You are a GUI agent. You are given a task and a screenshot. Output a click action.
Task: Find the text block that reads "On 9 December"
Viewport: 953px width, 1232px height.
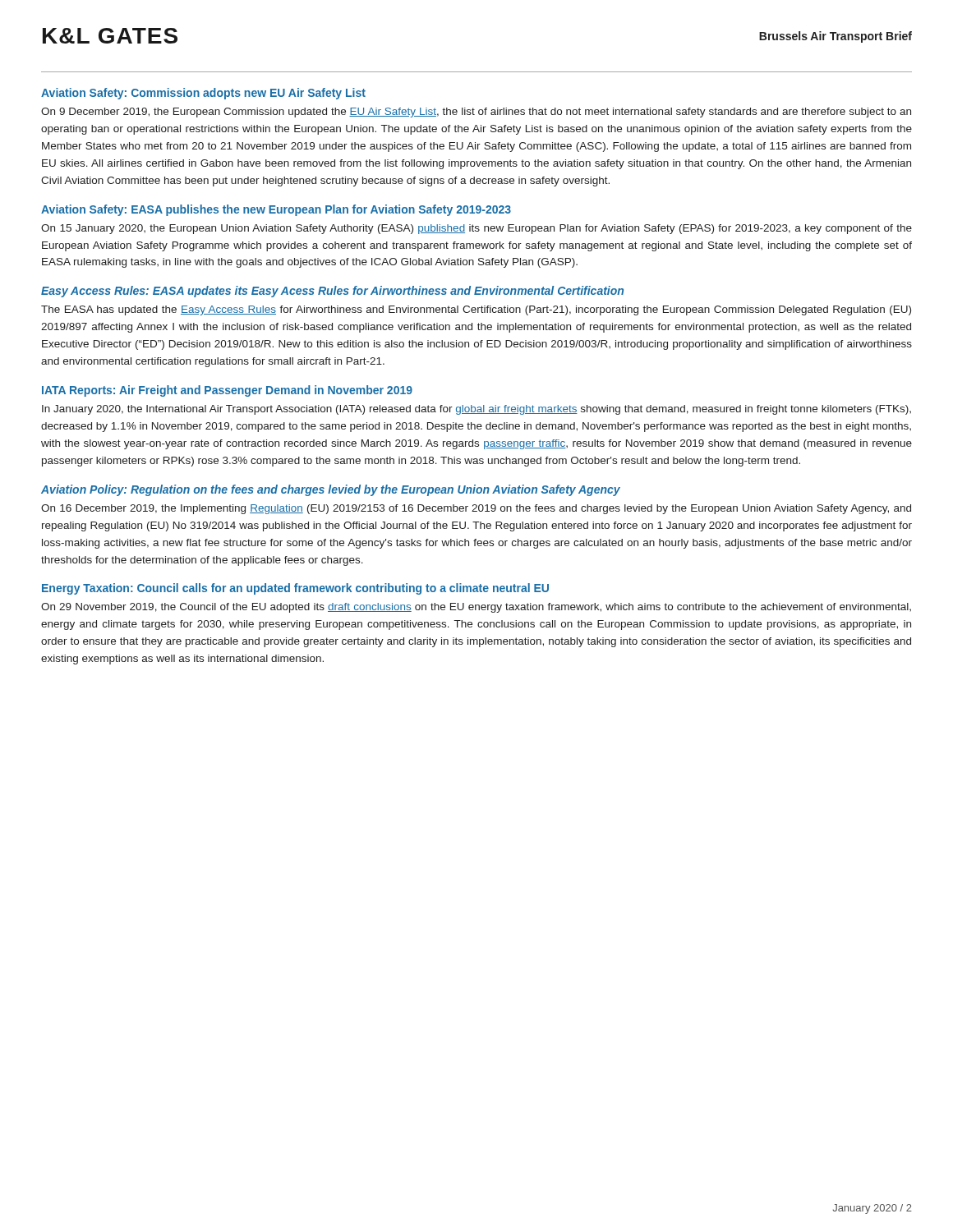coord(476,146)
